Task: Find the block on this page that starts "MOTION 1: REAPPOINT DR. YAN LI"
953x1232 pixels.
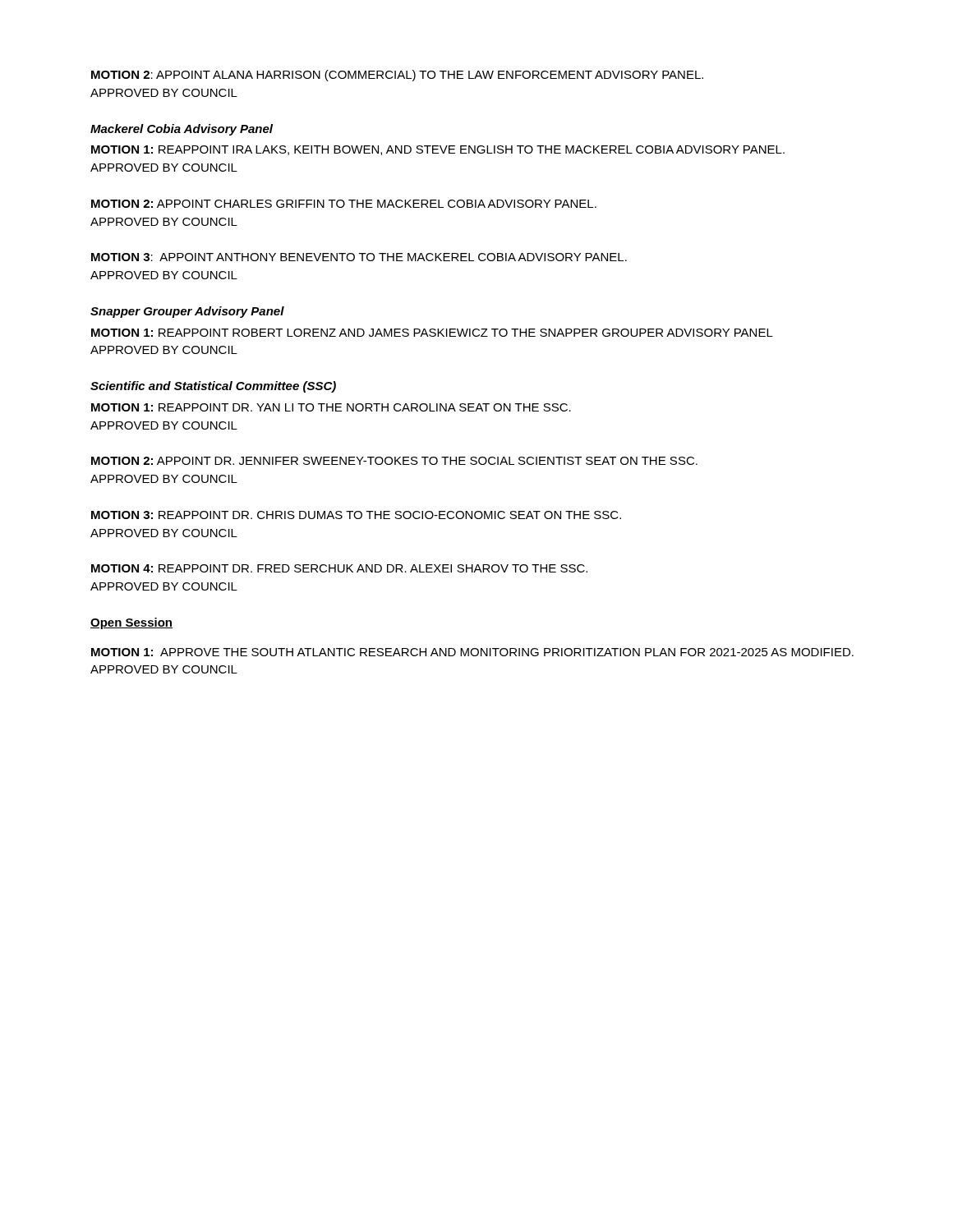Action: (331, 416)
